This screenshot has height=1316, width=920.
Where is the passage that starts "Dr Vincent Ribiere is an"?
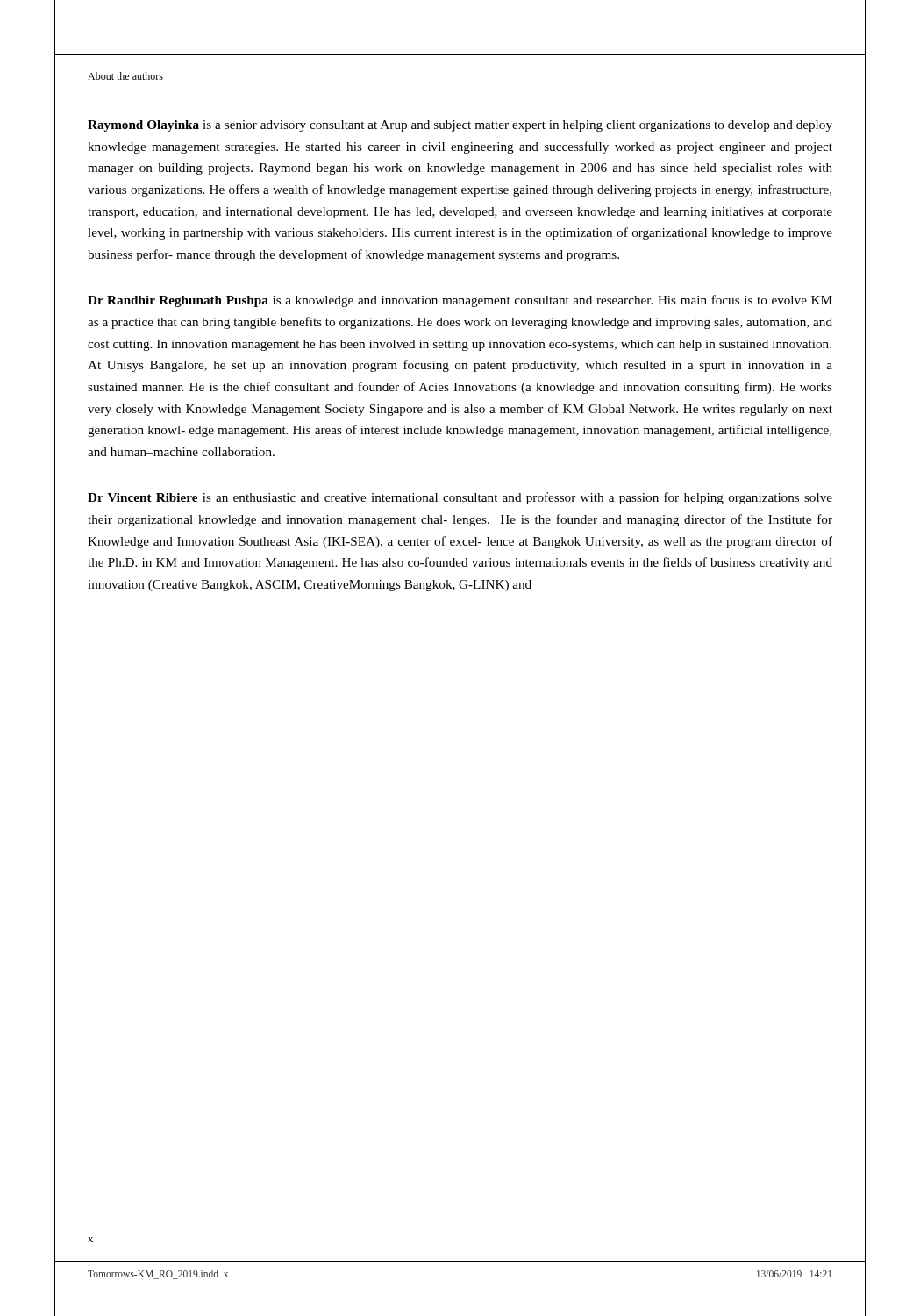(x=460, y=540)
